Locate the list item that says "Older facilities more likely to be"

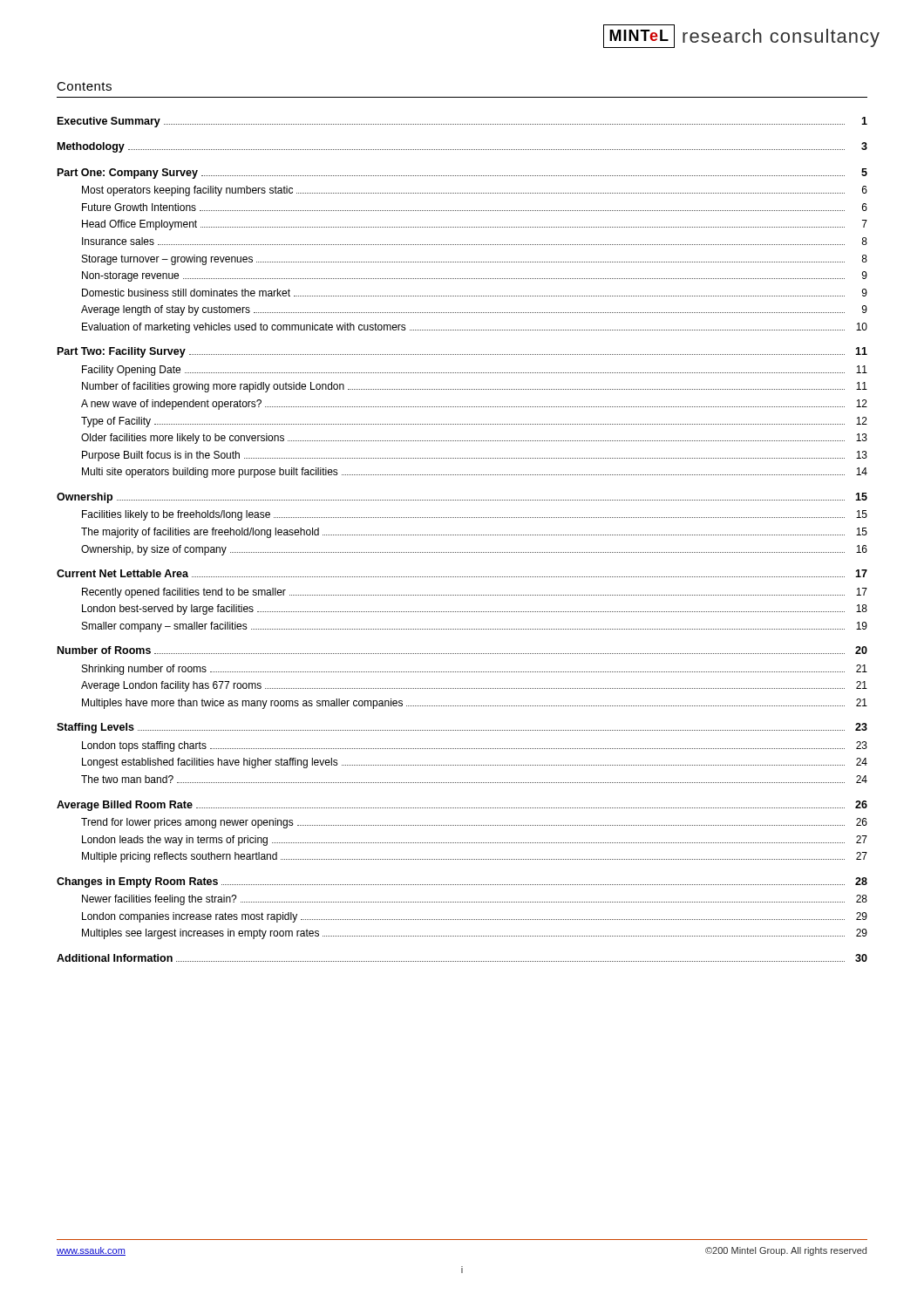click(474, 438)
